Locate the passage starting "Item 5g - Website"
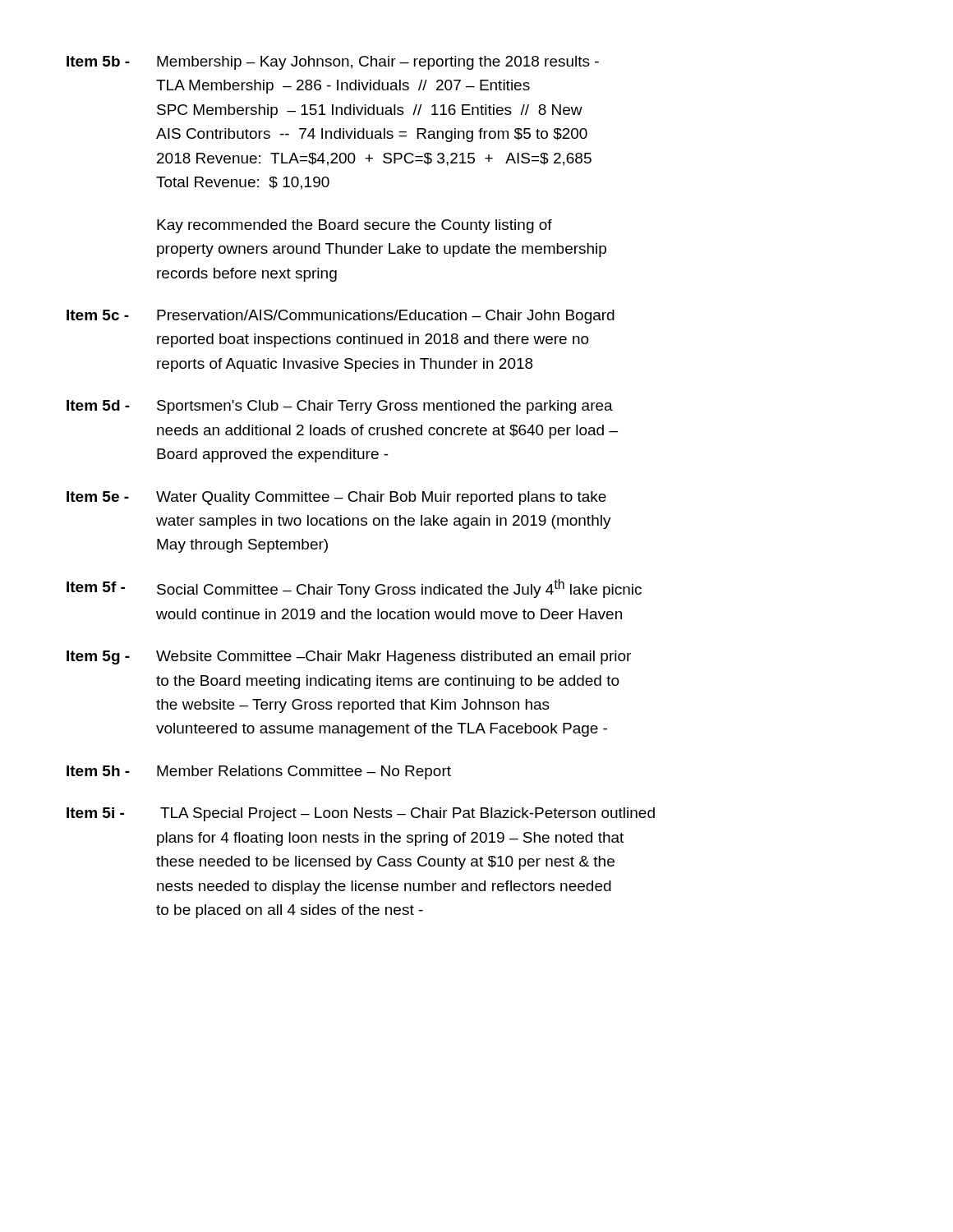The width and height of the screenshot is (953, 1232). [476, 692]
